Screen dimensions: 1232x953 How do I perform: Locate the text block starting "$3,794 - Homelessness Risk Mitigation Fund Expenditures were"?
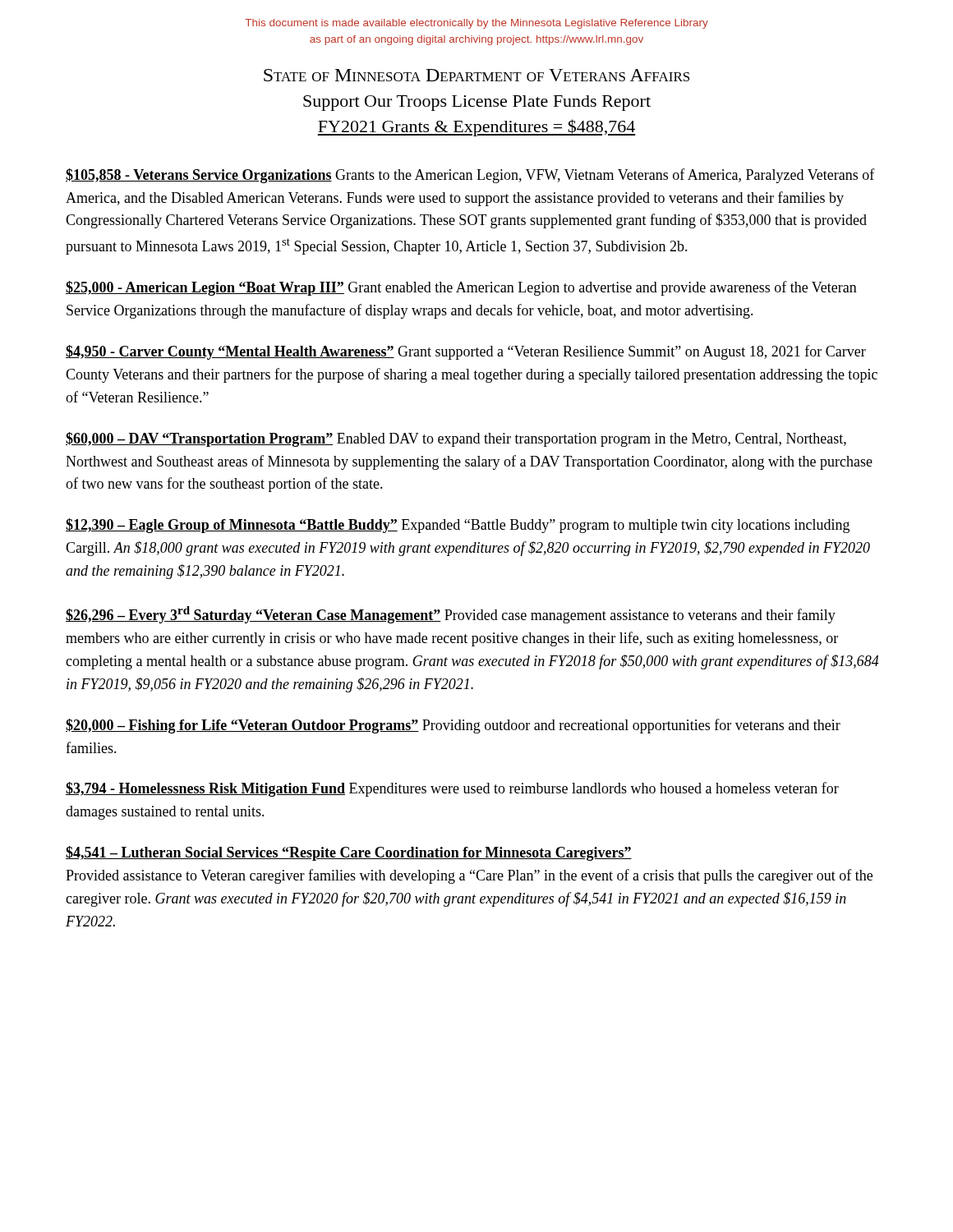pyautogui.click(x=476, y=801)
